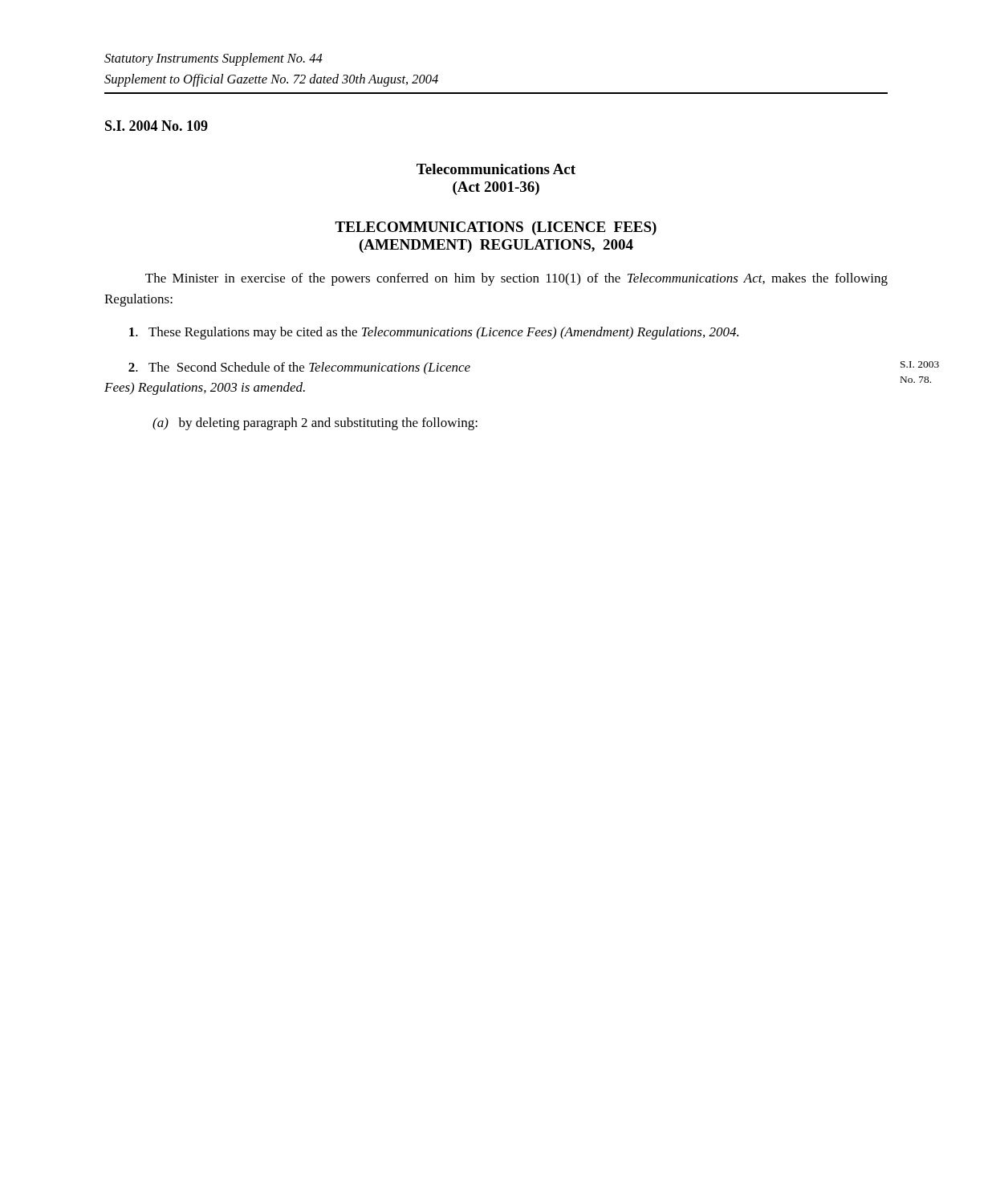This screenshot has width=992, height=1204.
Task: Select the text block with the text "The Second Schedule of the Telecommunications (Licence"
Action: pyautogui.click(x=299, y=368)
